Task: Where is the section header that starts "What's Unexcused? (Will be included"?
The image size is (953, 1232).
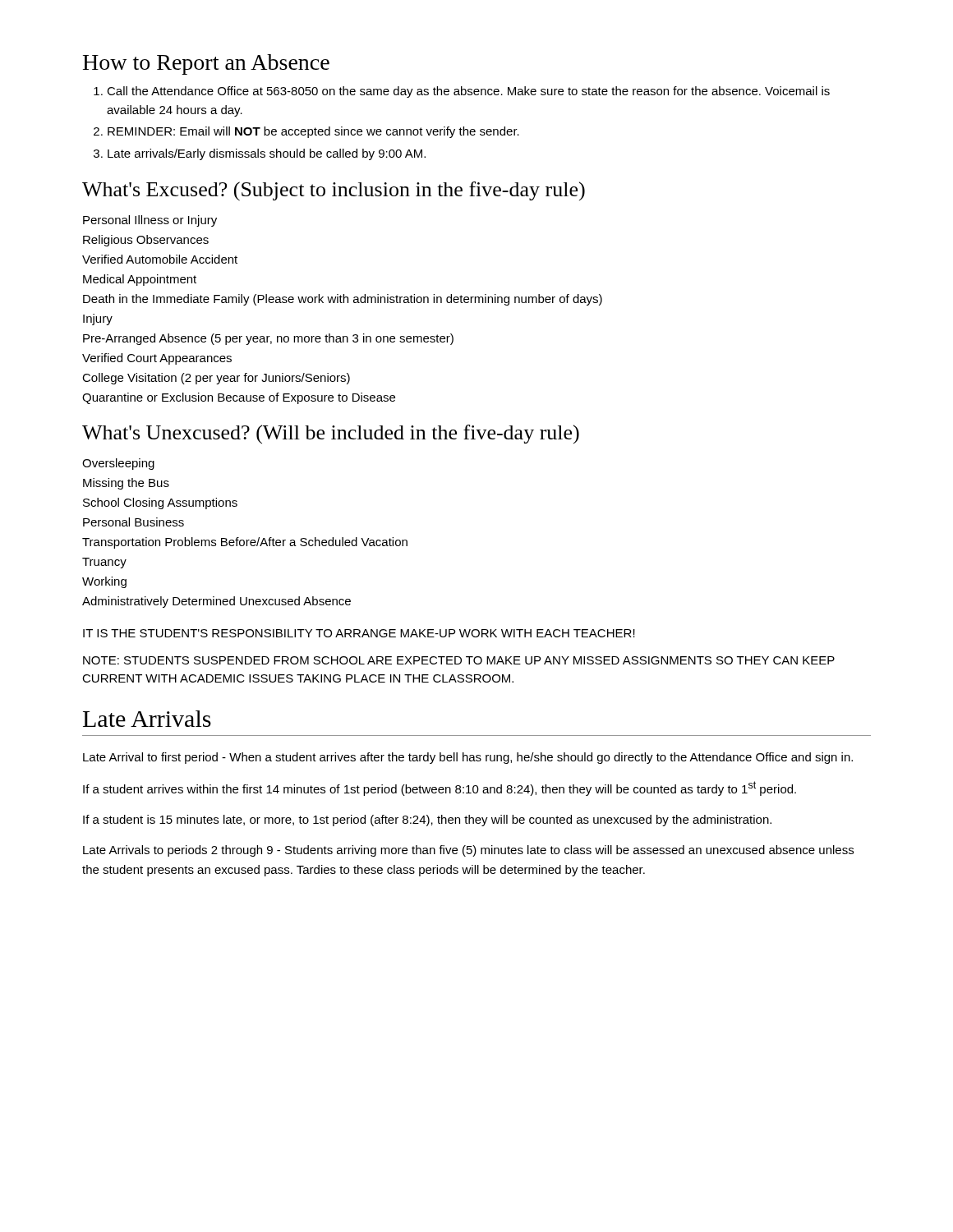Action: tap(331, 432)
